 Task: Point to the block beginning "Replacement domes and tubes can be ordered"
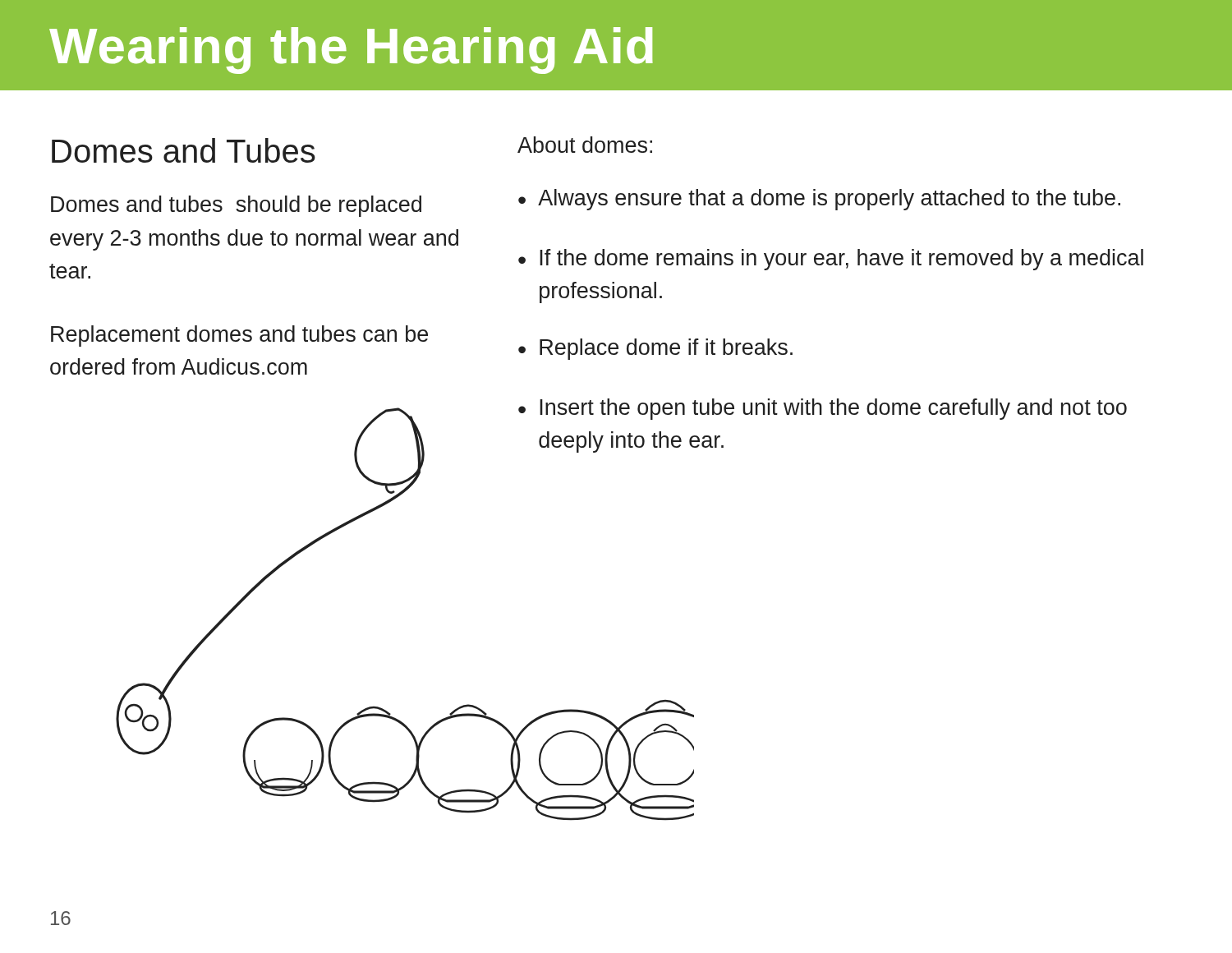click(x=239, y=351)
